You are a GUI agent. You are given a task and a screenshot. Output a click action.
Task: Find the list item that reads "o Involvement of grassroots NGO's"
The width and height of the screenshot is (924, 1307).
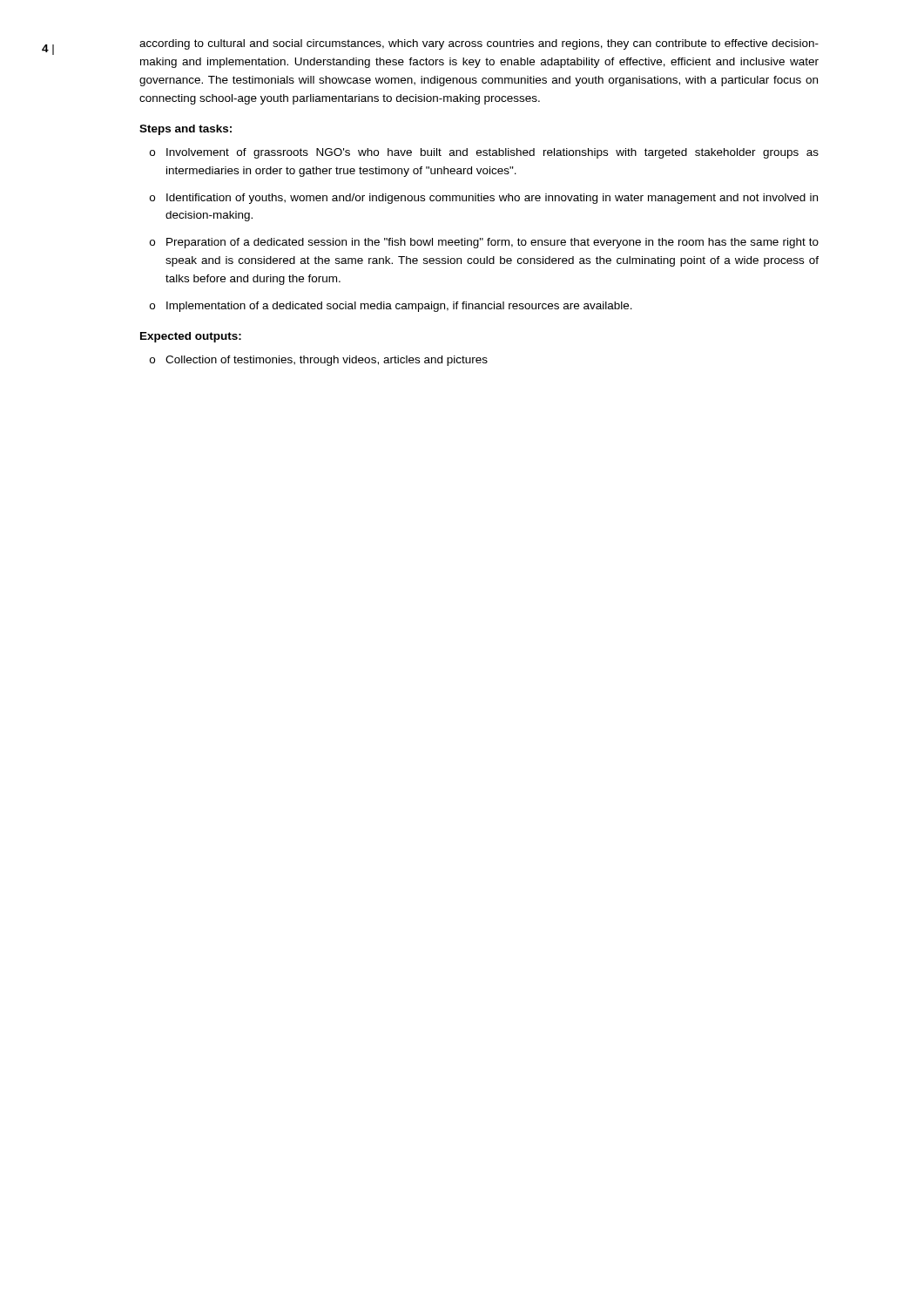[479, 162]
